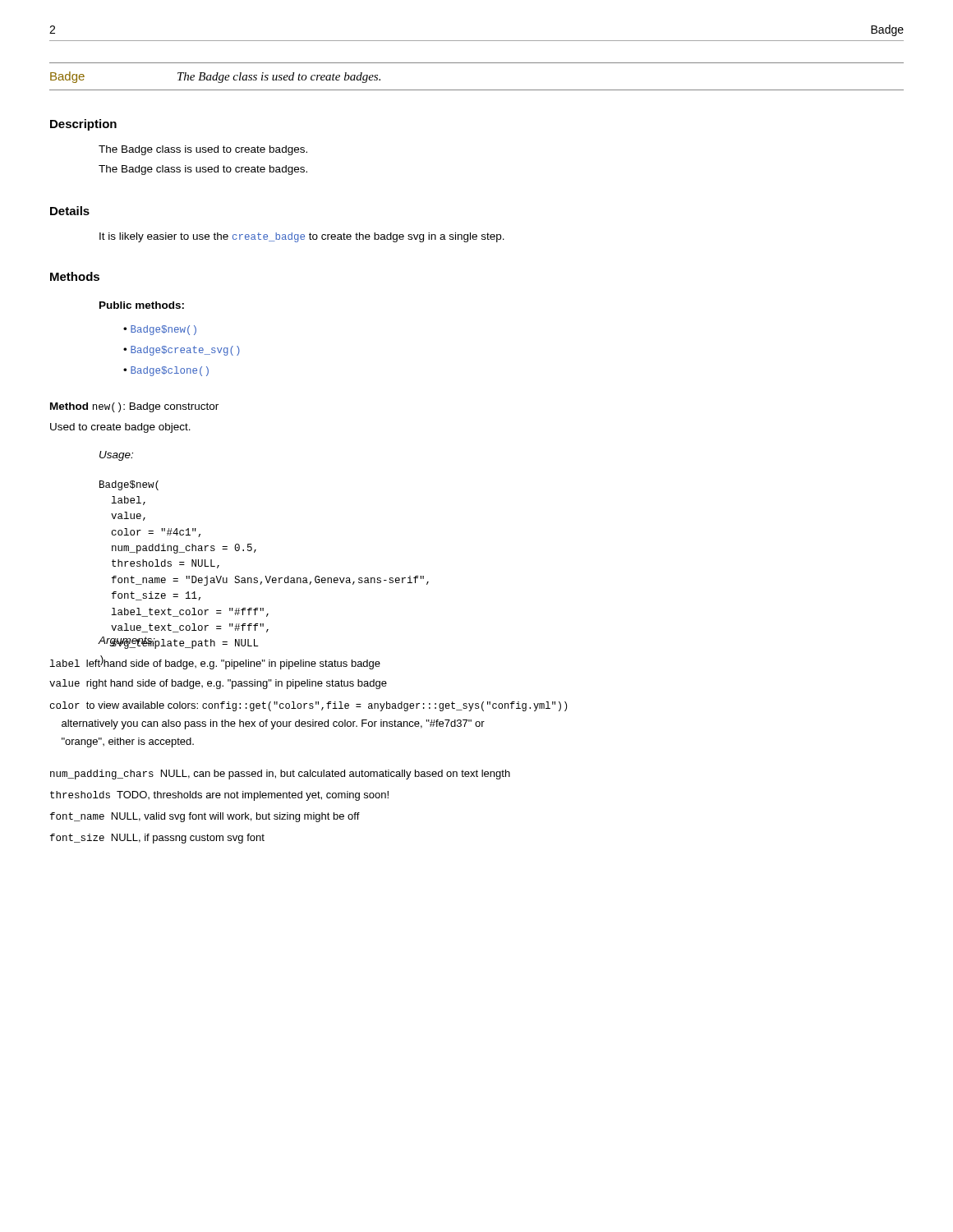Locate the text "• Badge$clone()"

167,370
